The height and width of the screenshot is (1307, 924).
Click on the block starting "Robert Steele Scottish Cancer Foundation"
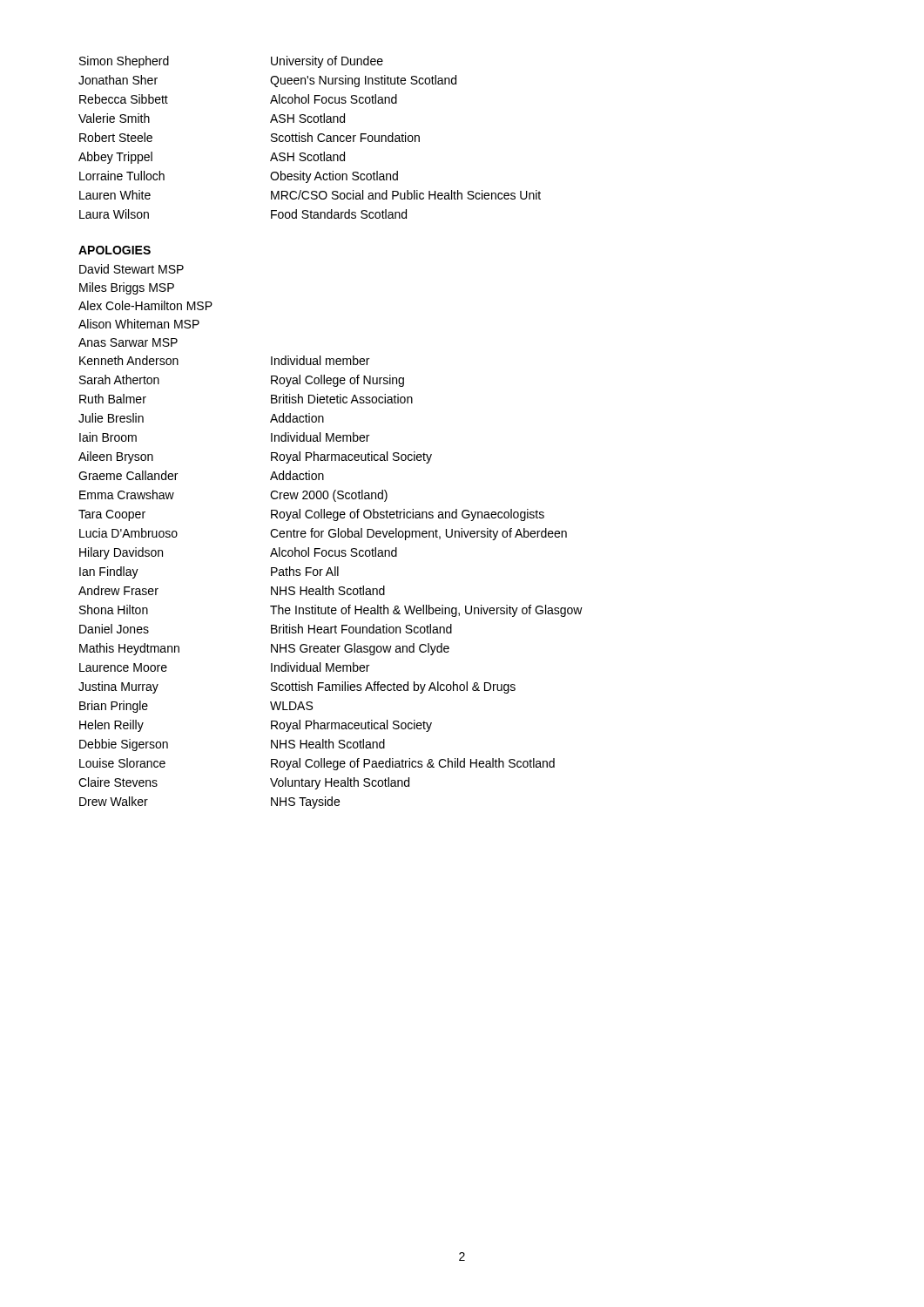[113, 137]
